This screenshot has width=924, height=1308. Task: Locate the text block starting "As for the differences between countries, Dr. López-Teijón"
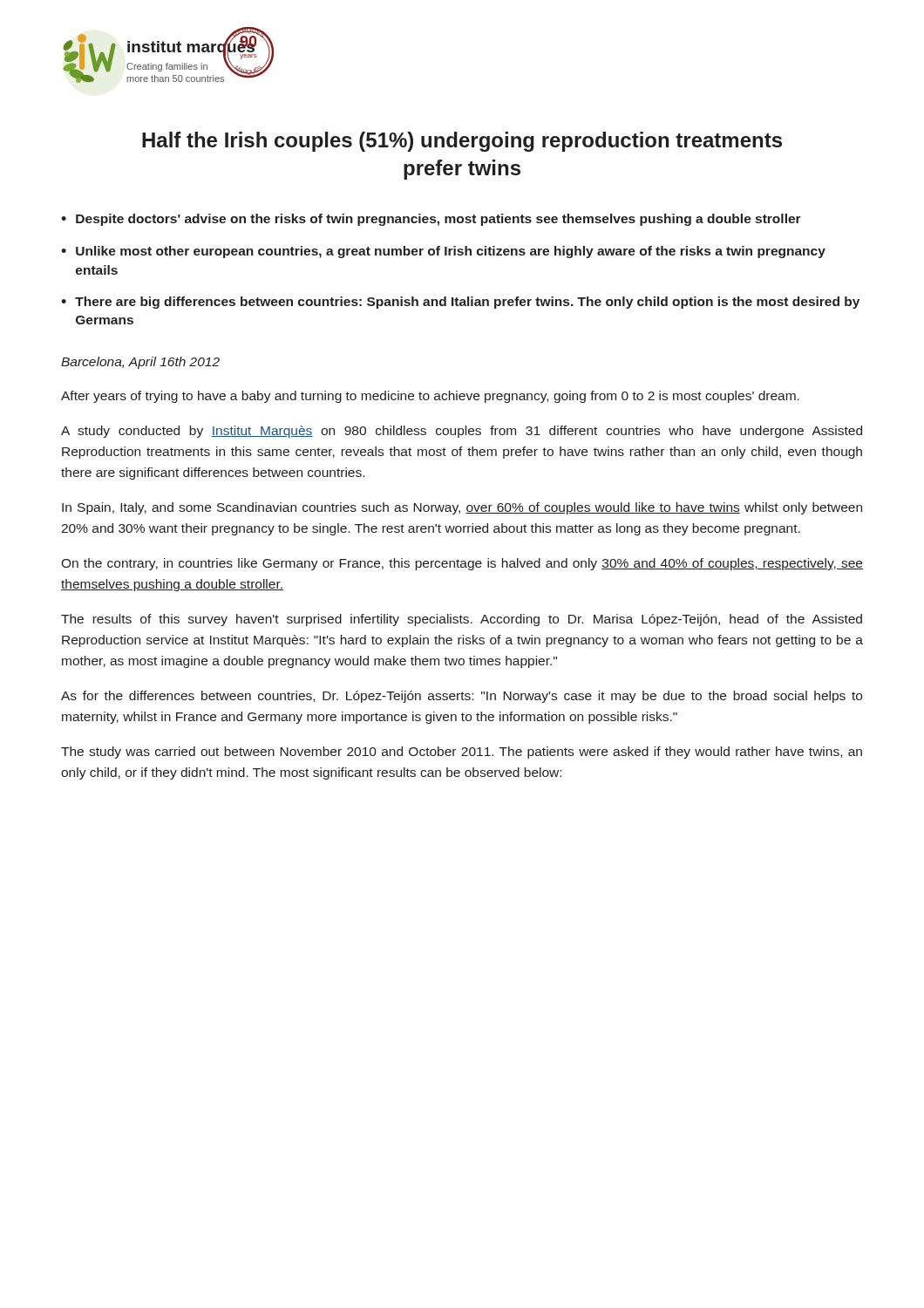coord(462,706)
